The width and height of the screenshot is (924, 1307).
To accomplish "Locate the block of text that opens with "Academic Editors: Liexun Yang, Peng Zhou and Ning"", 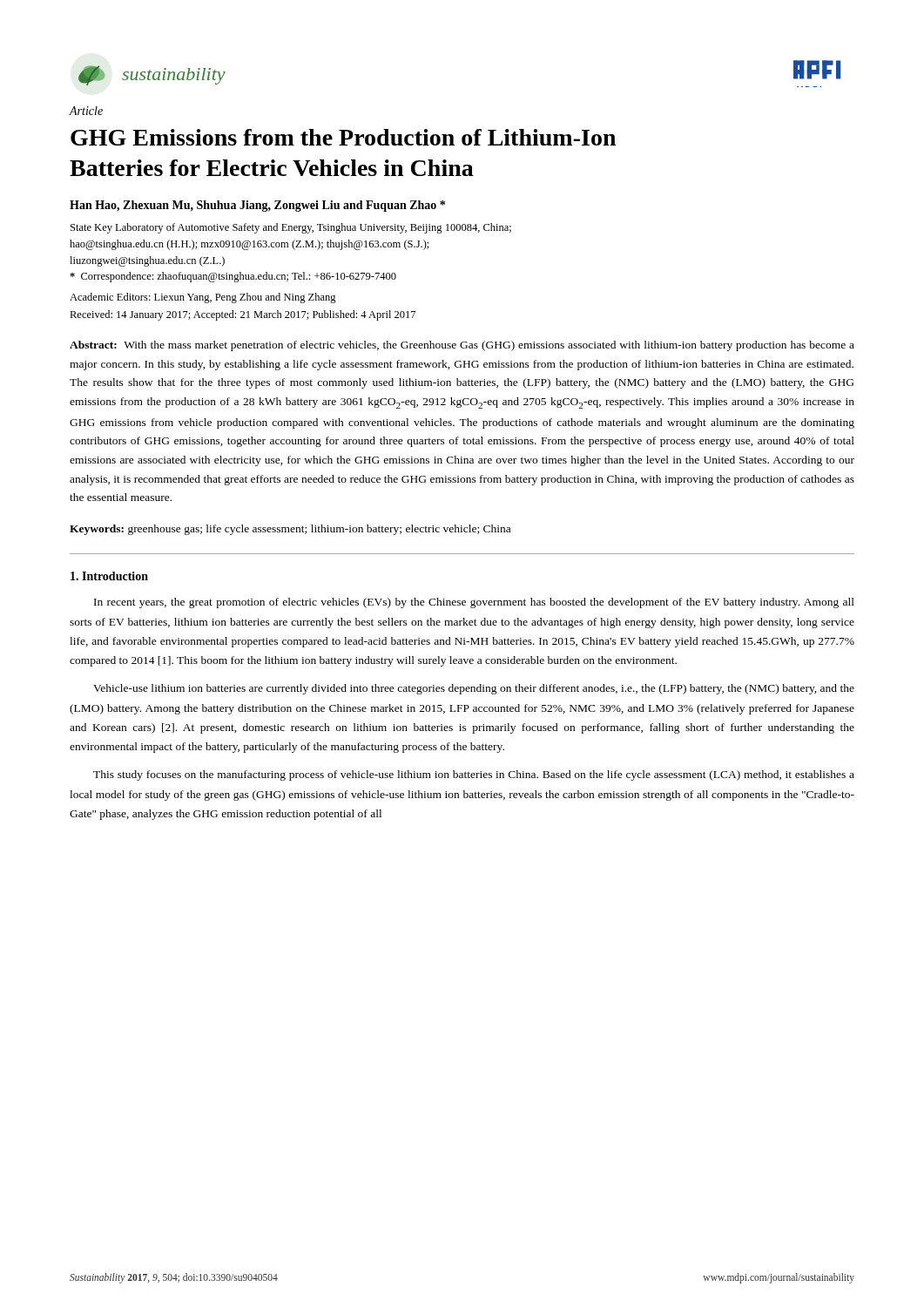I will click(x=243, y=306).
